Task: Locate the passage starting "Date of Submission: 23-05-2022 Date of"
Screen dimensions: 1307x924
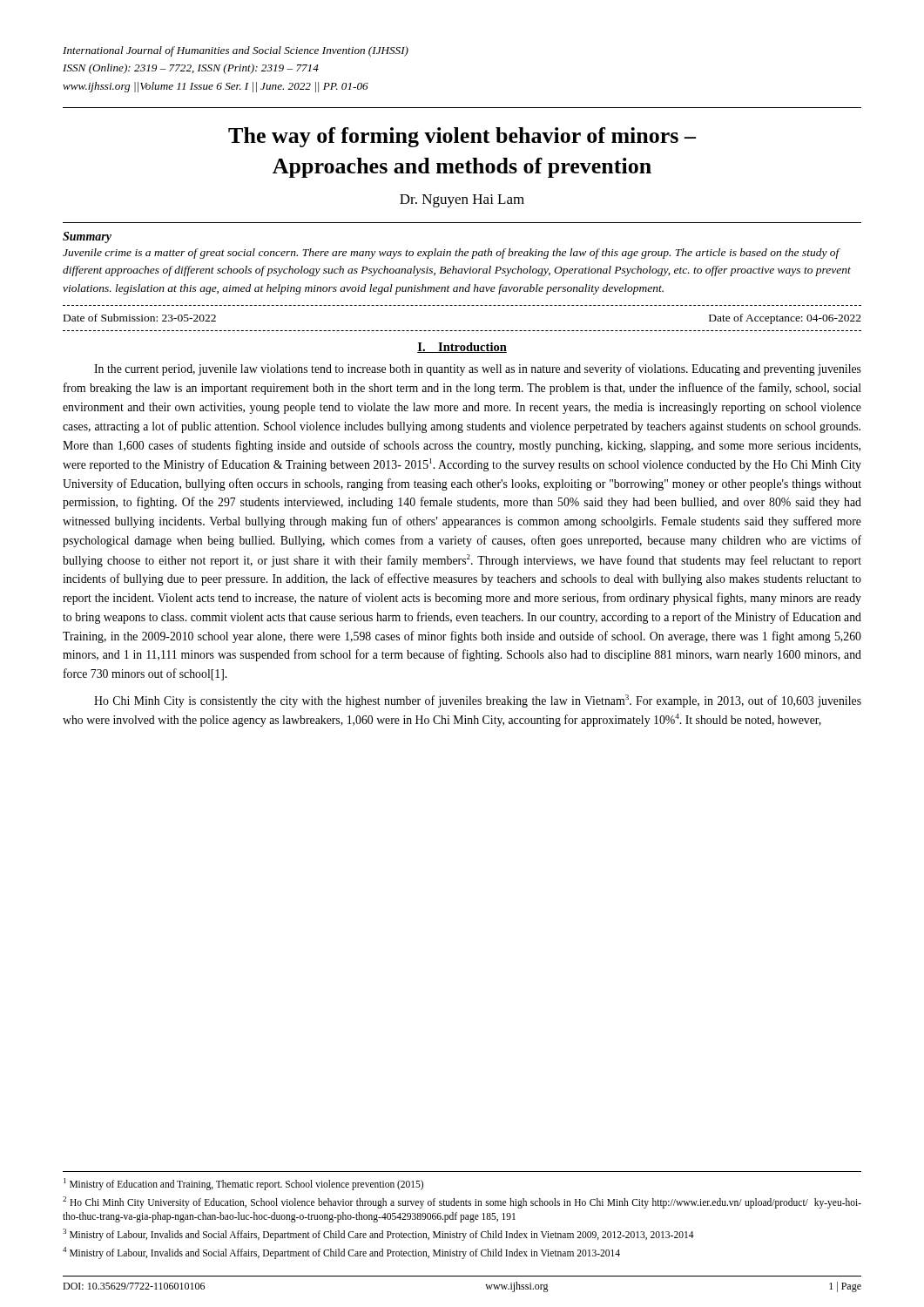Action: (x=135, y=319)
